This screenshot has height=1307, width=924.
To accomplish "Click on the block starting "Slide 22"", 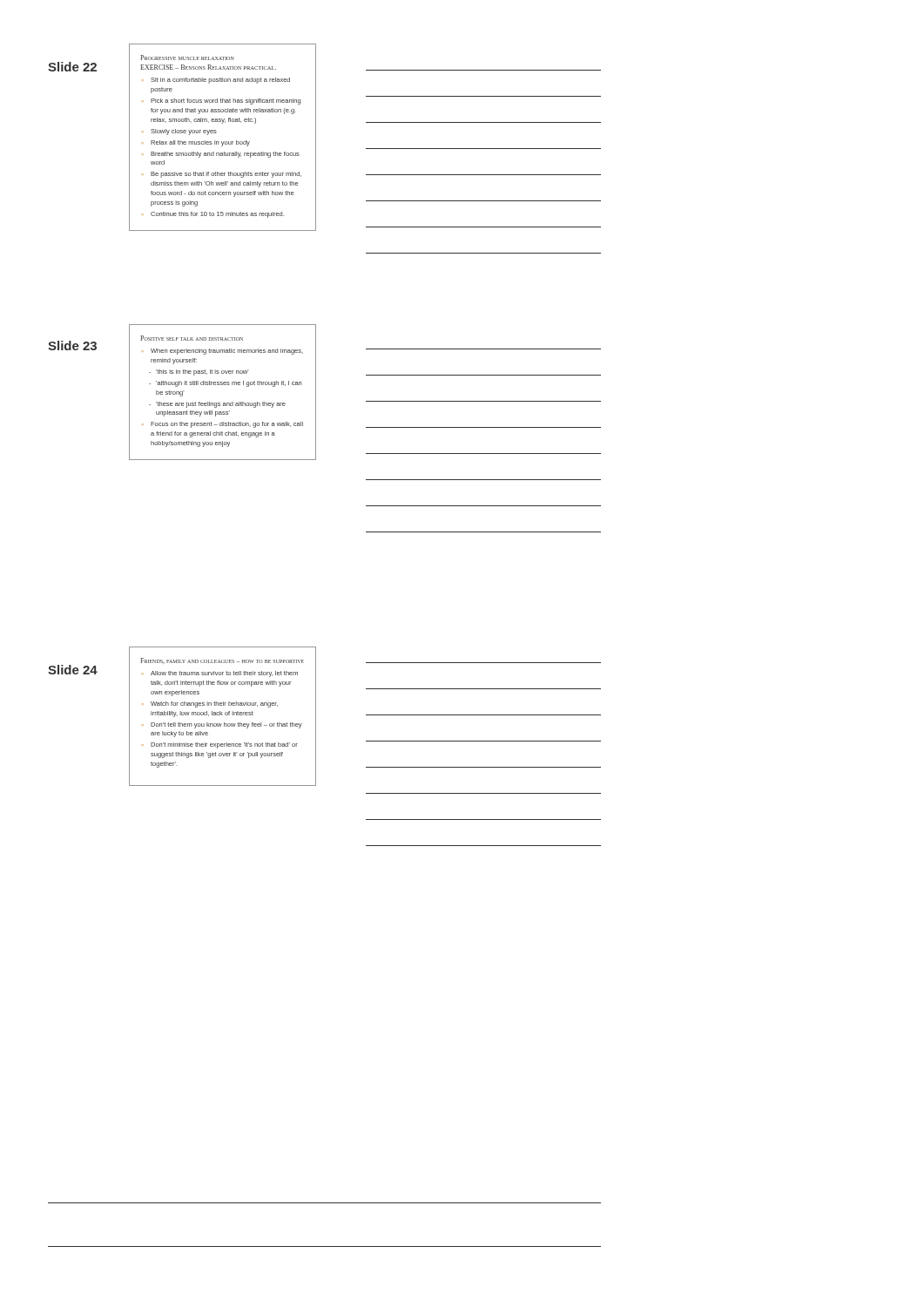I will (x=73, y=67).
